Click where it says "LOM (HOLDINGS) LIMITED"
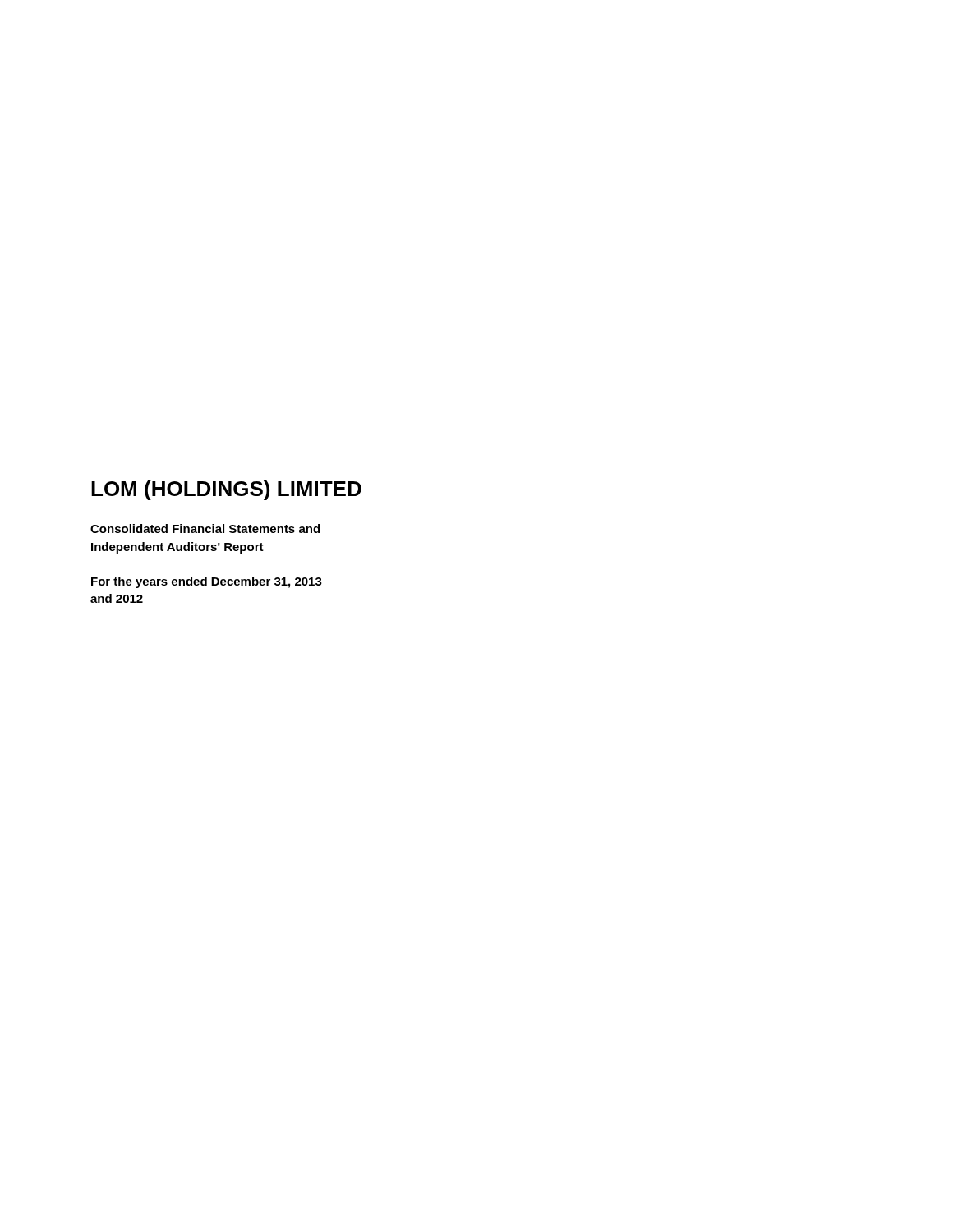The image size is (953, 1232). [x=226, y=489]
